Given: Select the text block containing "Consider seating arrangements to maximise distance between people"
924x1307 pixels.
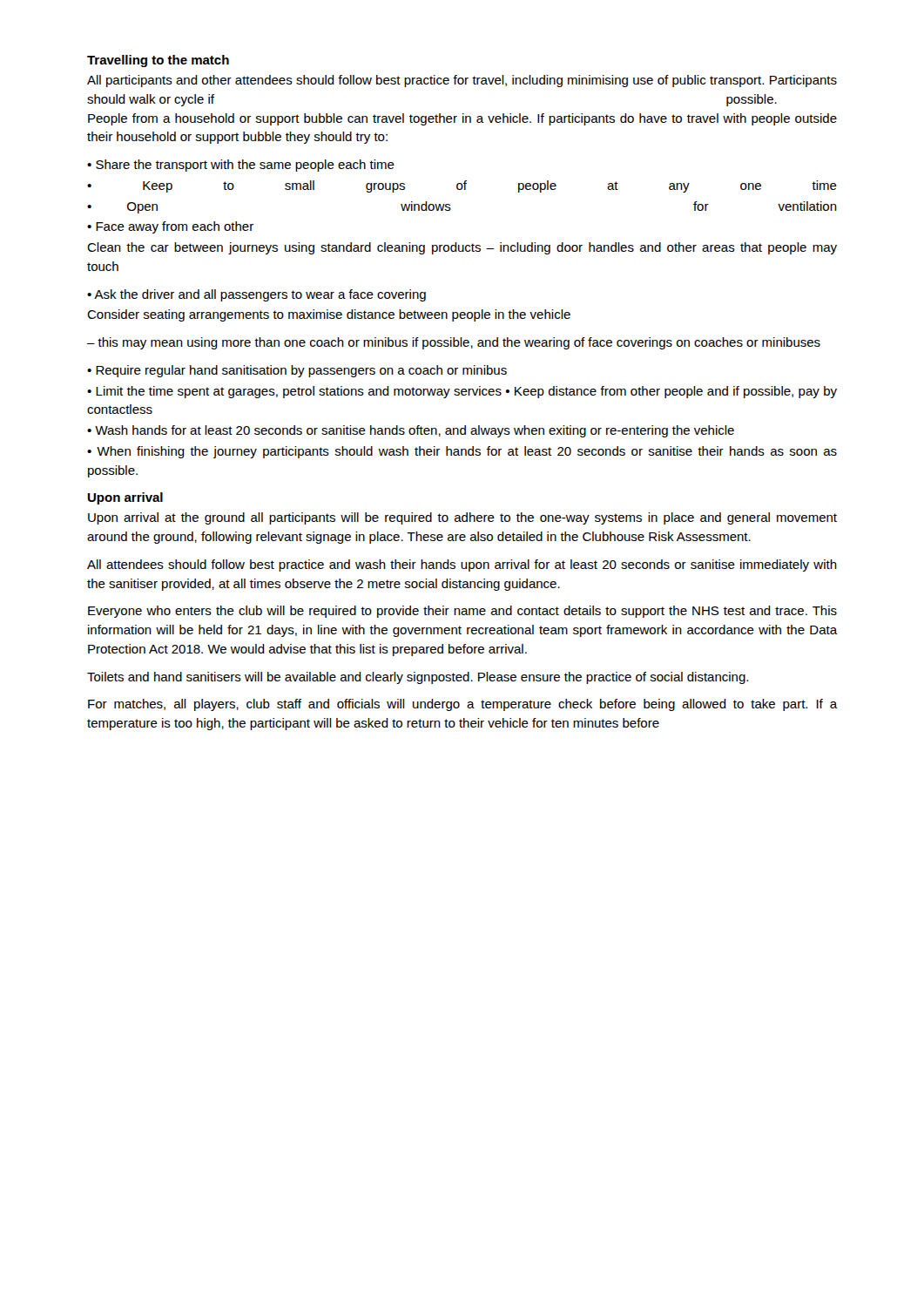Looking at the screenshot, I should [x=329, y=314].
